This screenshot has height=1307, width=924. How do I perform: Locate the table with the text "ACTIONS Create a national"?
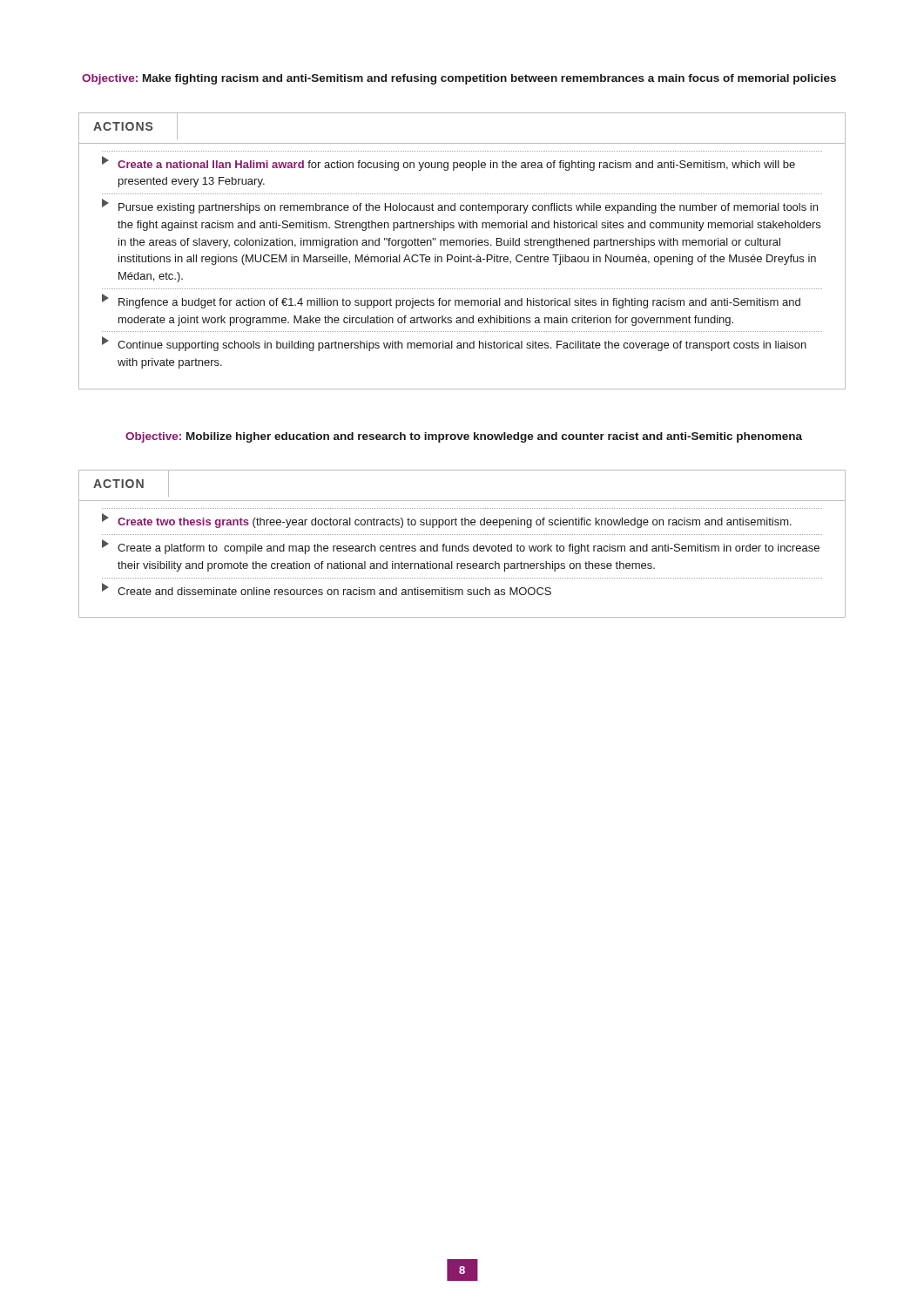(x=462, y=251)
